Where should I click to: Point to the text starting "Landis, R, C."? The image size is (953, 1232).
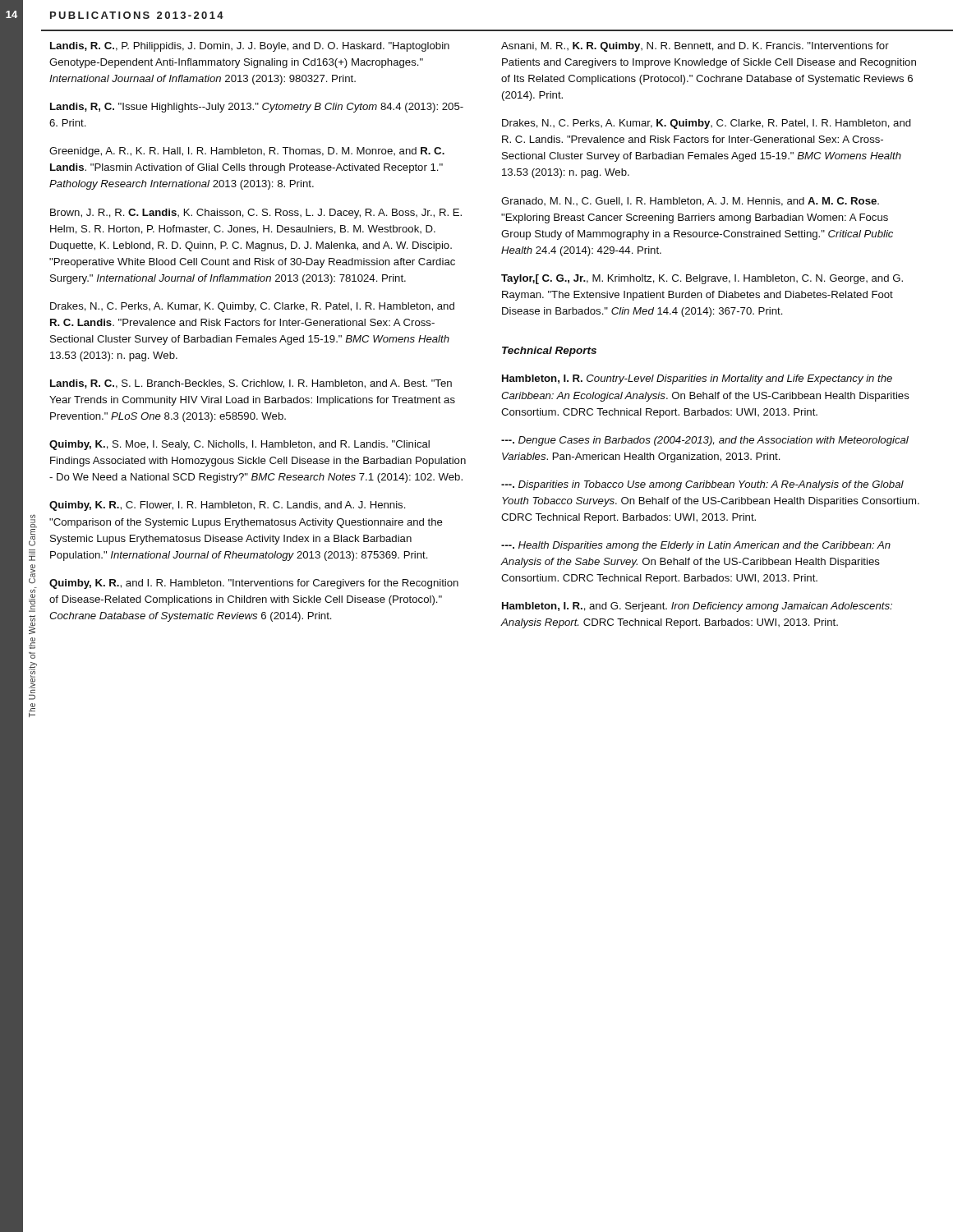click(x=259, y=115)
